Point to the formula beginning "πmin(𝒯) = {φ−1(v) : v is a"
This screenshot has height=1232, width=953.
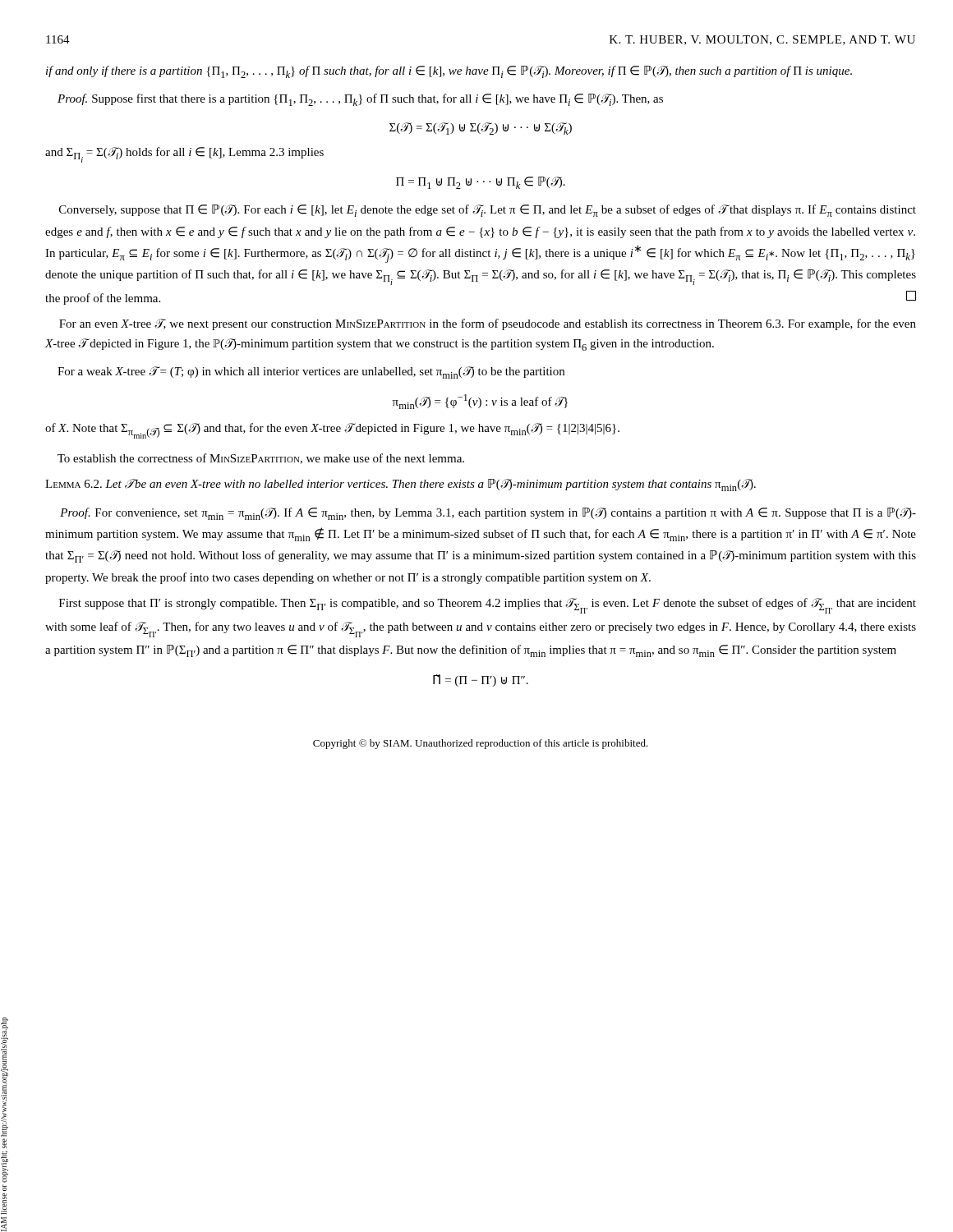coord(481,402)
